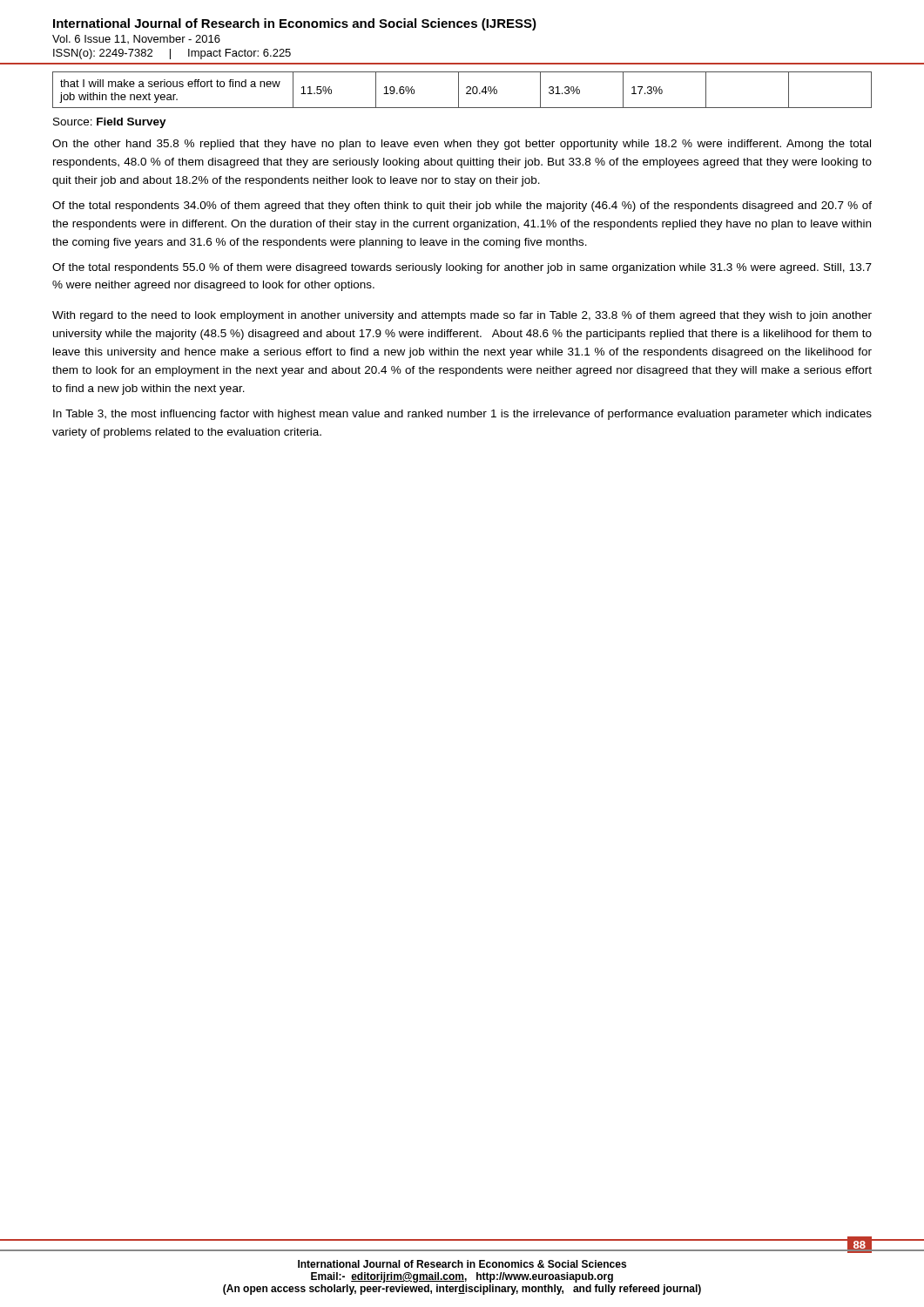Select the text block containing "In Table 3, the most influencing factor"
Image resolution: width=924 pixels, height=1307 pixels.
[462, 423]
